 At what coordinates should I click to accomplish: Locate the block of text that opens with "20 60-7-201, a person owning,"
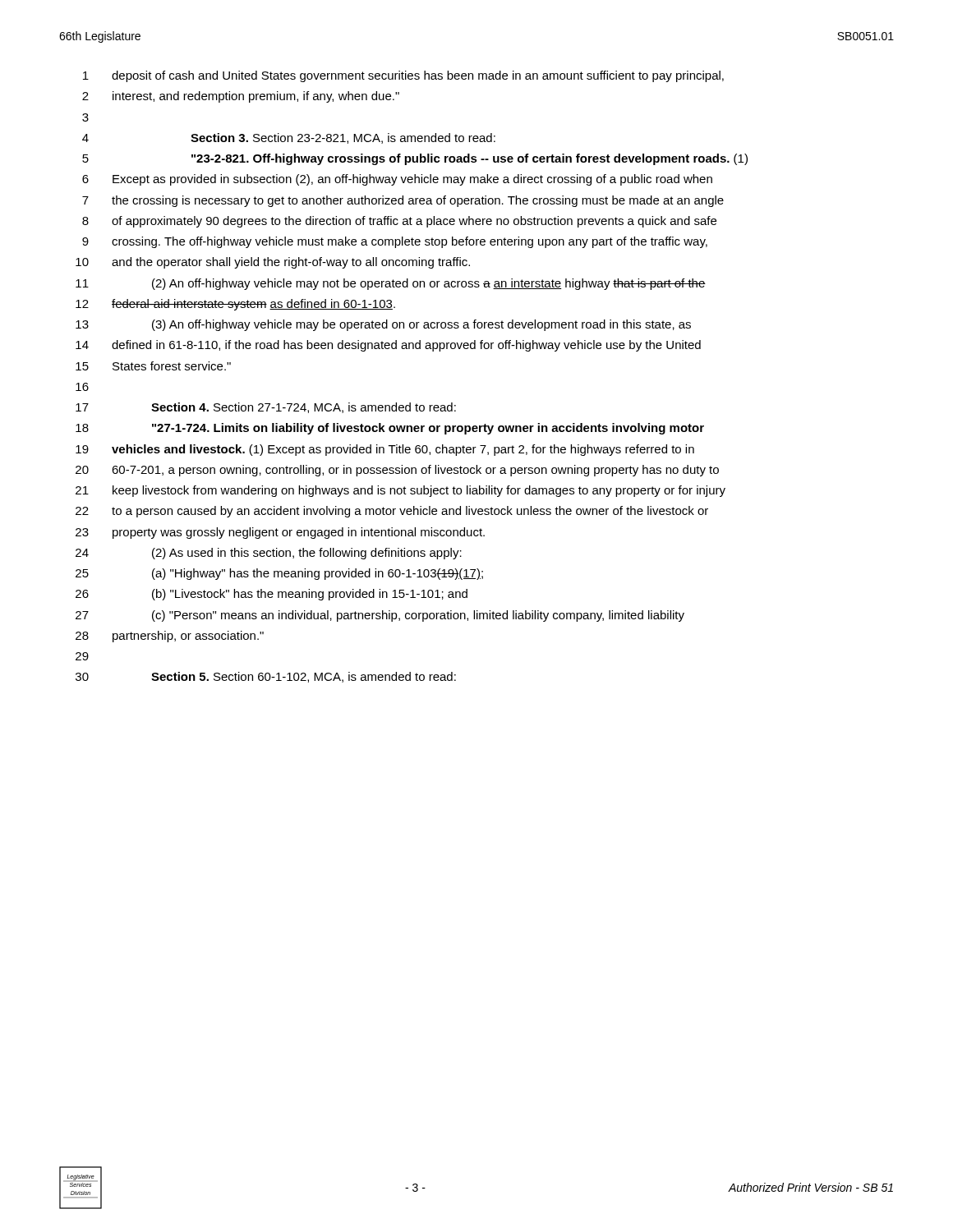[x=476, y=469]
